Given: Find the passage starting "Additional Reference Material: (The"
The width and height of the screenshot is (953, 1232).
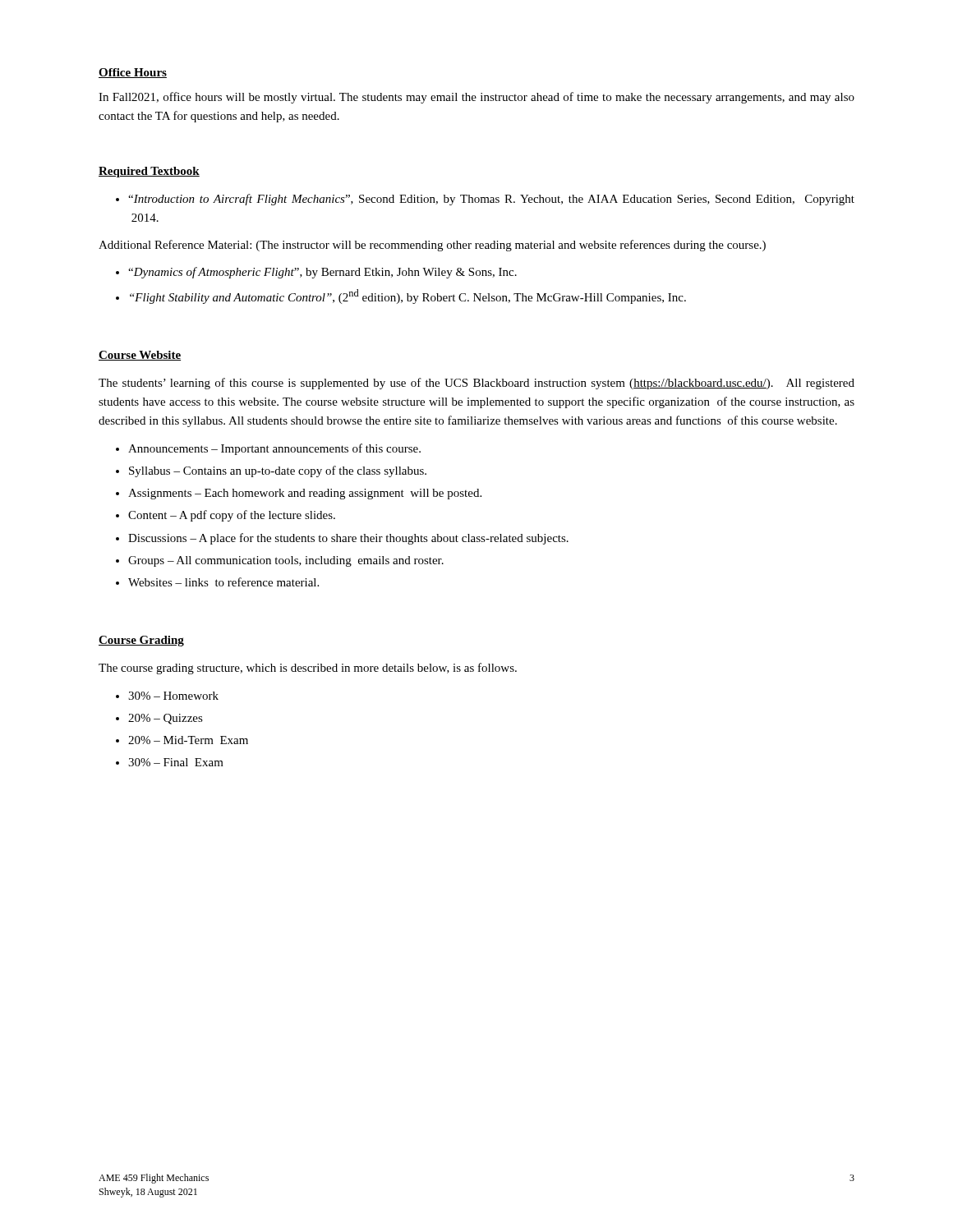Looking at the screenshot, I should point(432,245).
